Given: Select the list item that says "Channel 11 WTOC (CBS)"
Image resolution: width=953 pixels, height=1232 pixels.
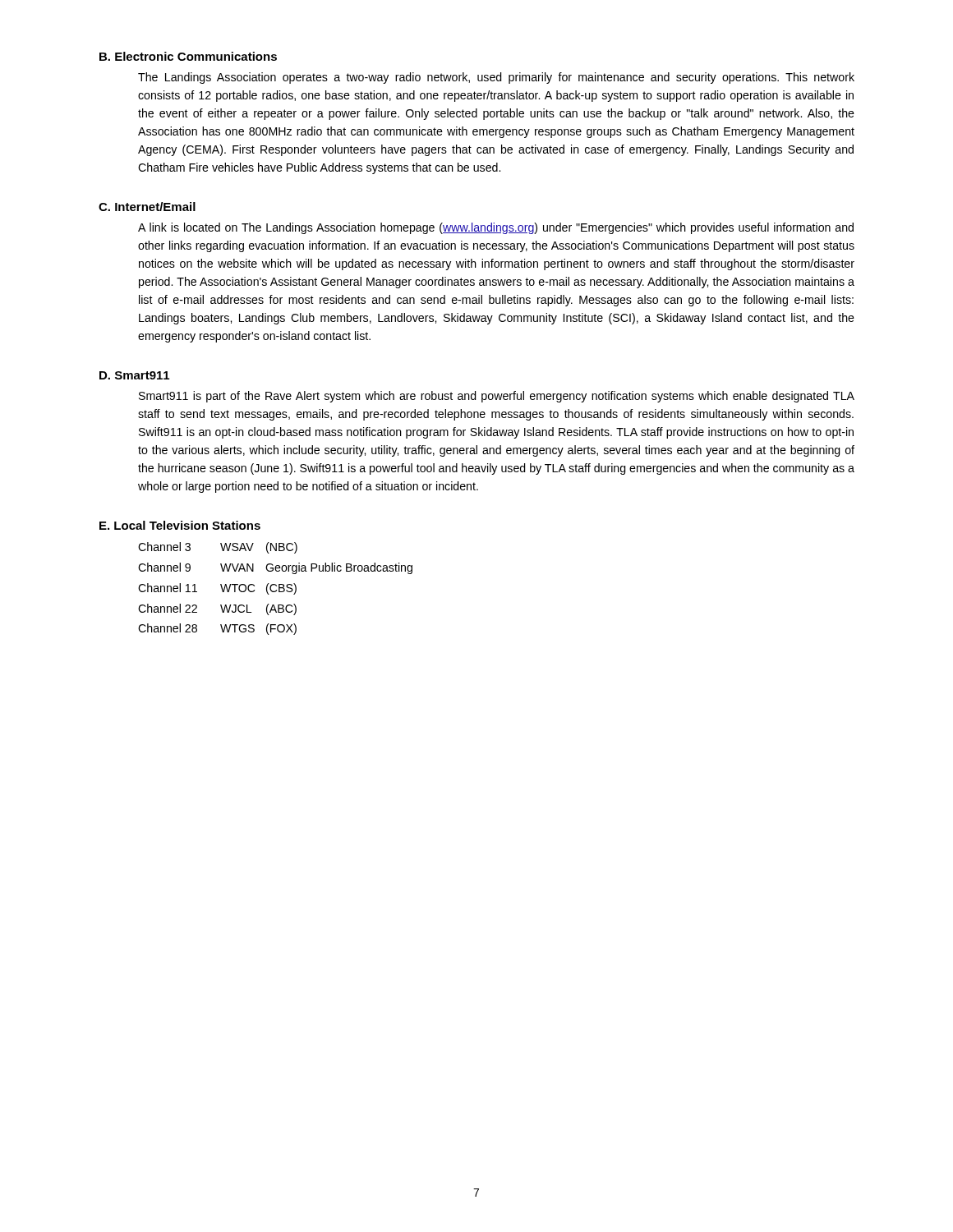Looking at the screenshot, I should [168, 588].
